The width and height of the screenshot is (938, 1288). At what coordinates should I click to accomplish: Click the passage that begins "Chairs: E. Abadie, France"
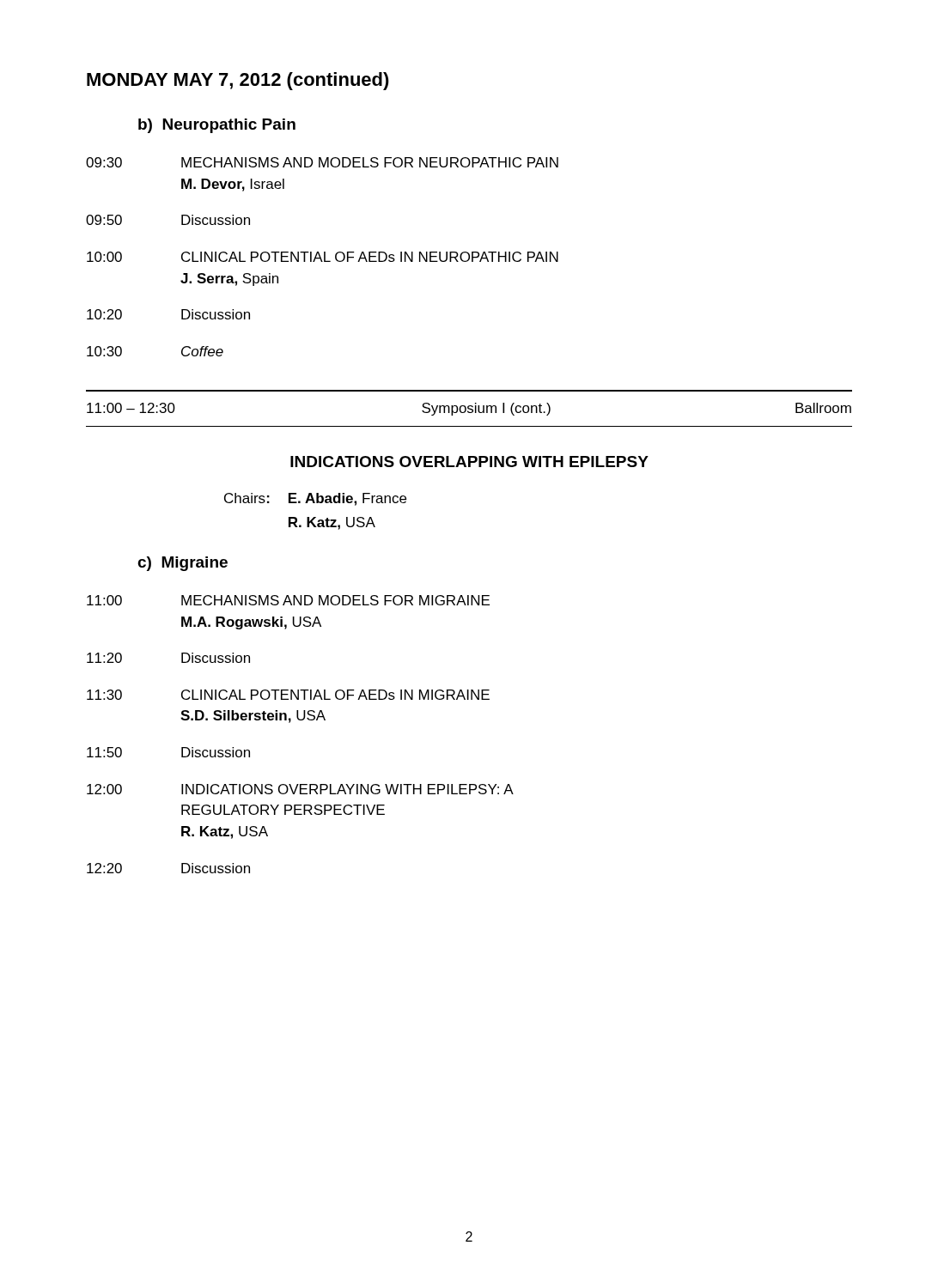(315, 511)
